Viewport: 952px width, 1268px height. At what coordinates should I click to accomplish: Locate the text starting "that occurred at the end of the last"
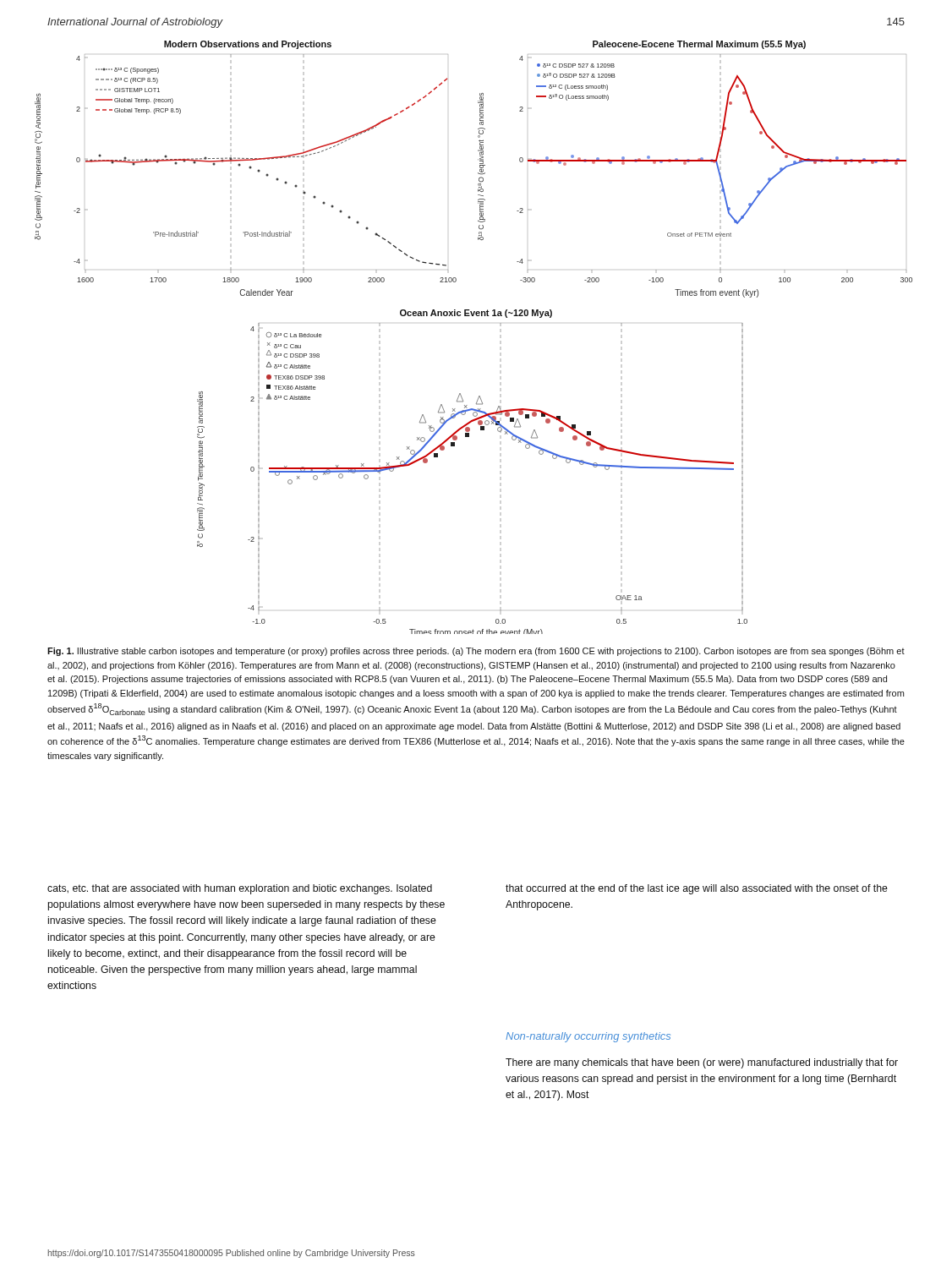(697, 897)
